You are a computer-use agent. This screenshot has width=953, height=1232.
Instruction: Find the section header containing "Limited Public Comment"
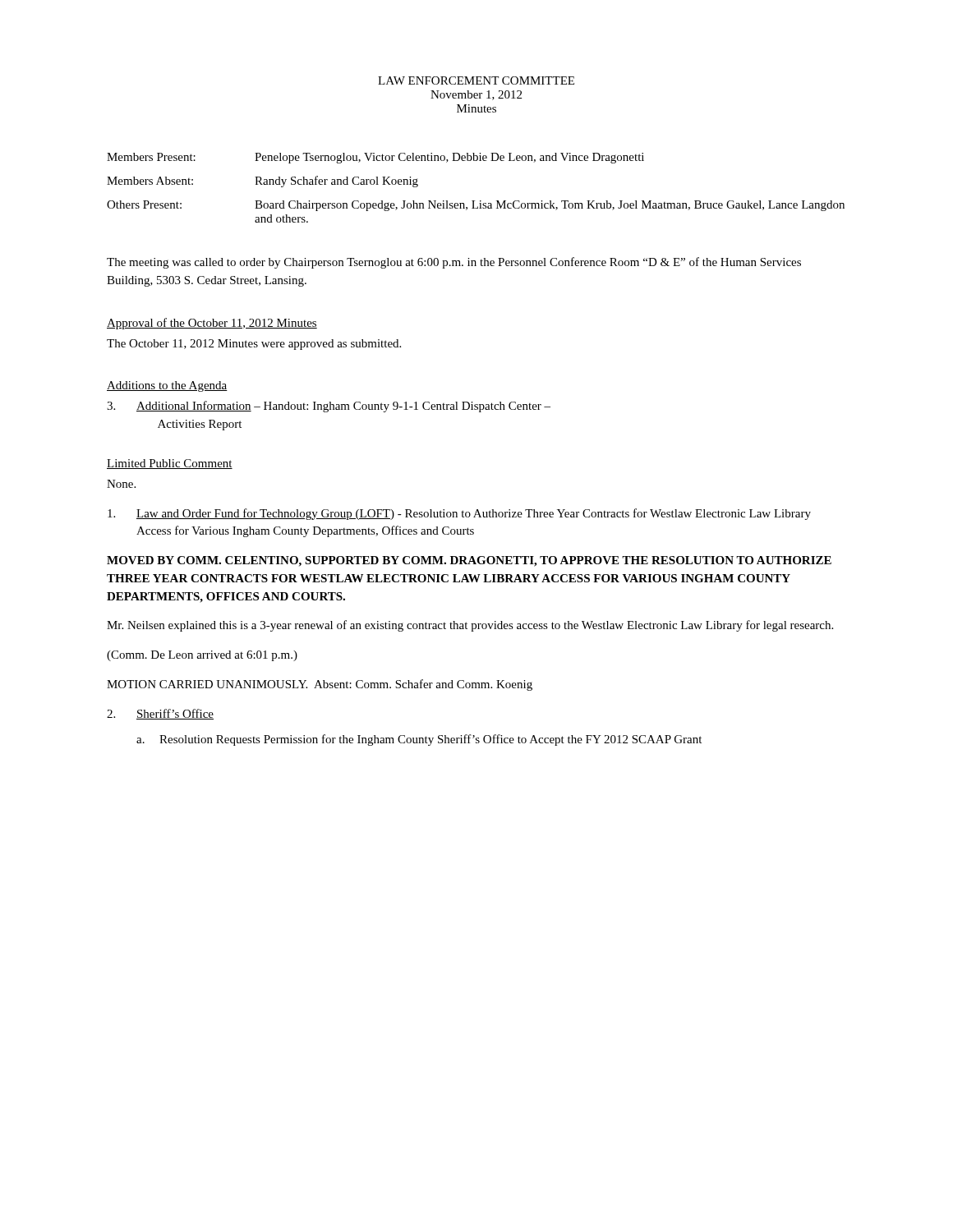(x=169, y=463)
